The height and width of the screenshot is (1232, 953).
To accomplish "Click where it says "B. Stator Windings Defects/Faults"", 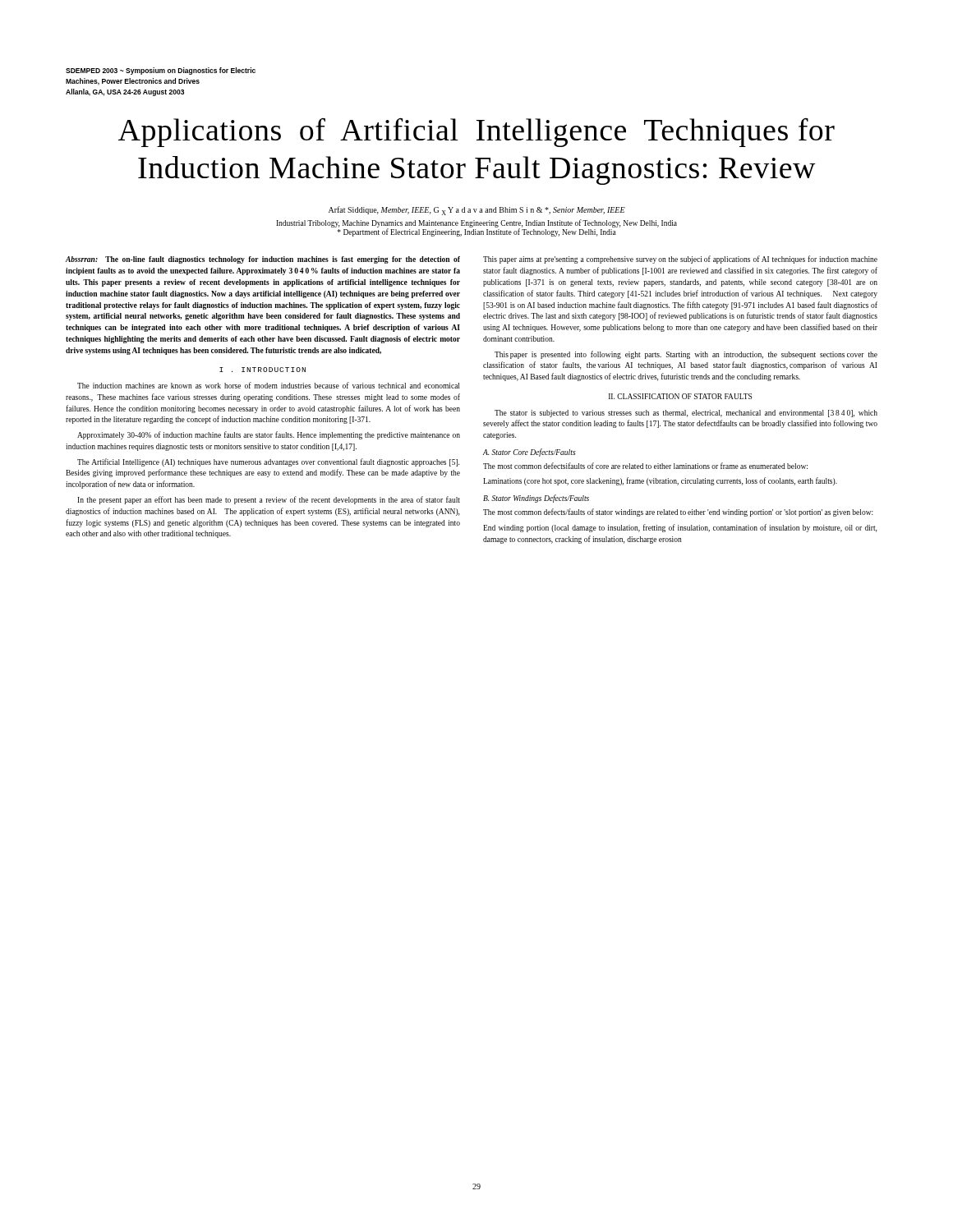I will point(536,499).
